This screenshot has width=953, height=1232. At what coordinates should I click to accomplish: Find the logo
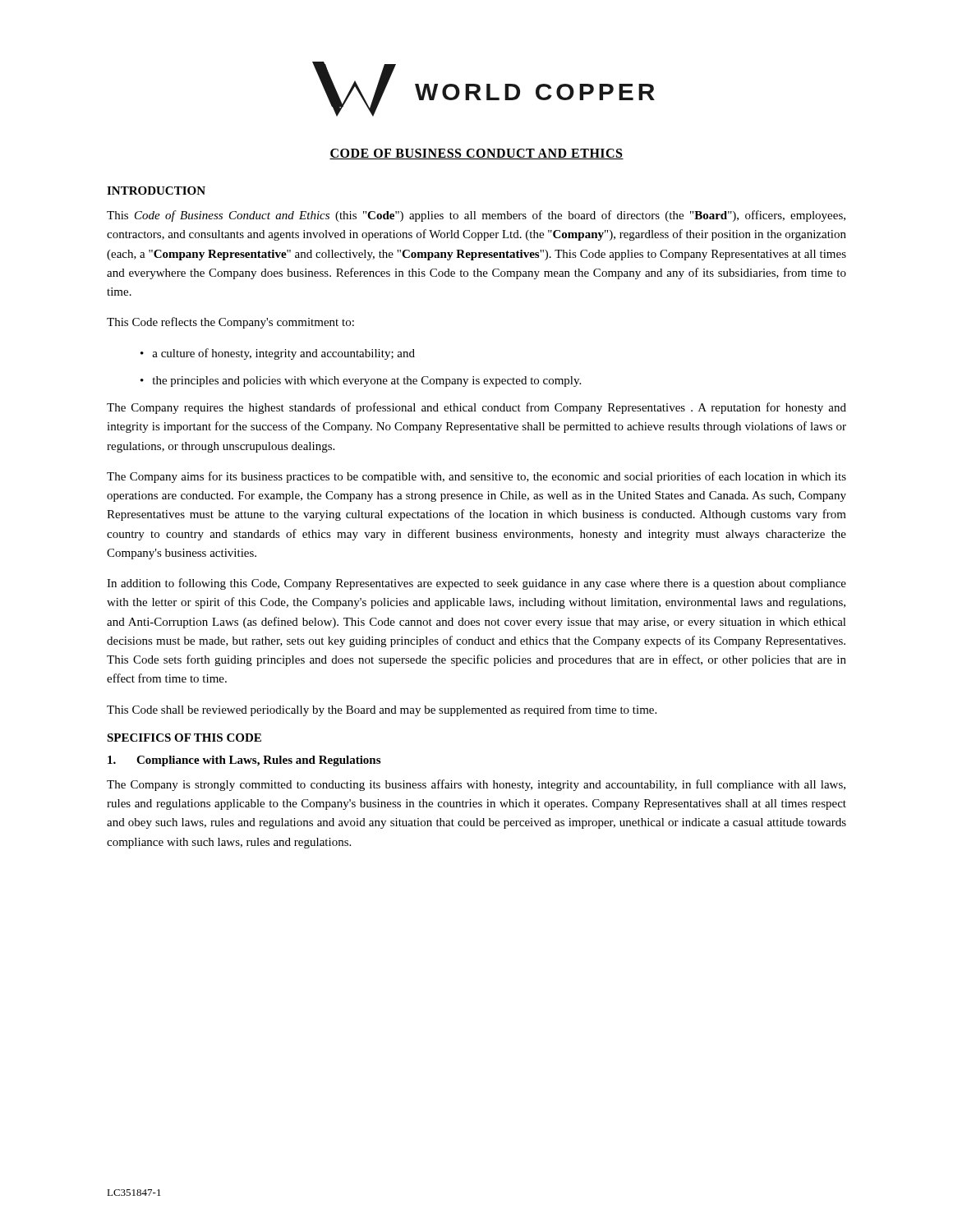[x=476, y=92]
